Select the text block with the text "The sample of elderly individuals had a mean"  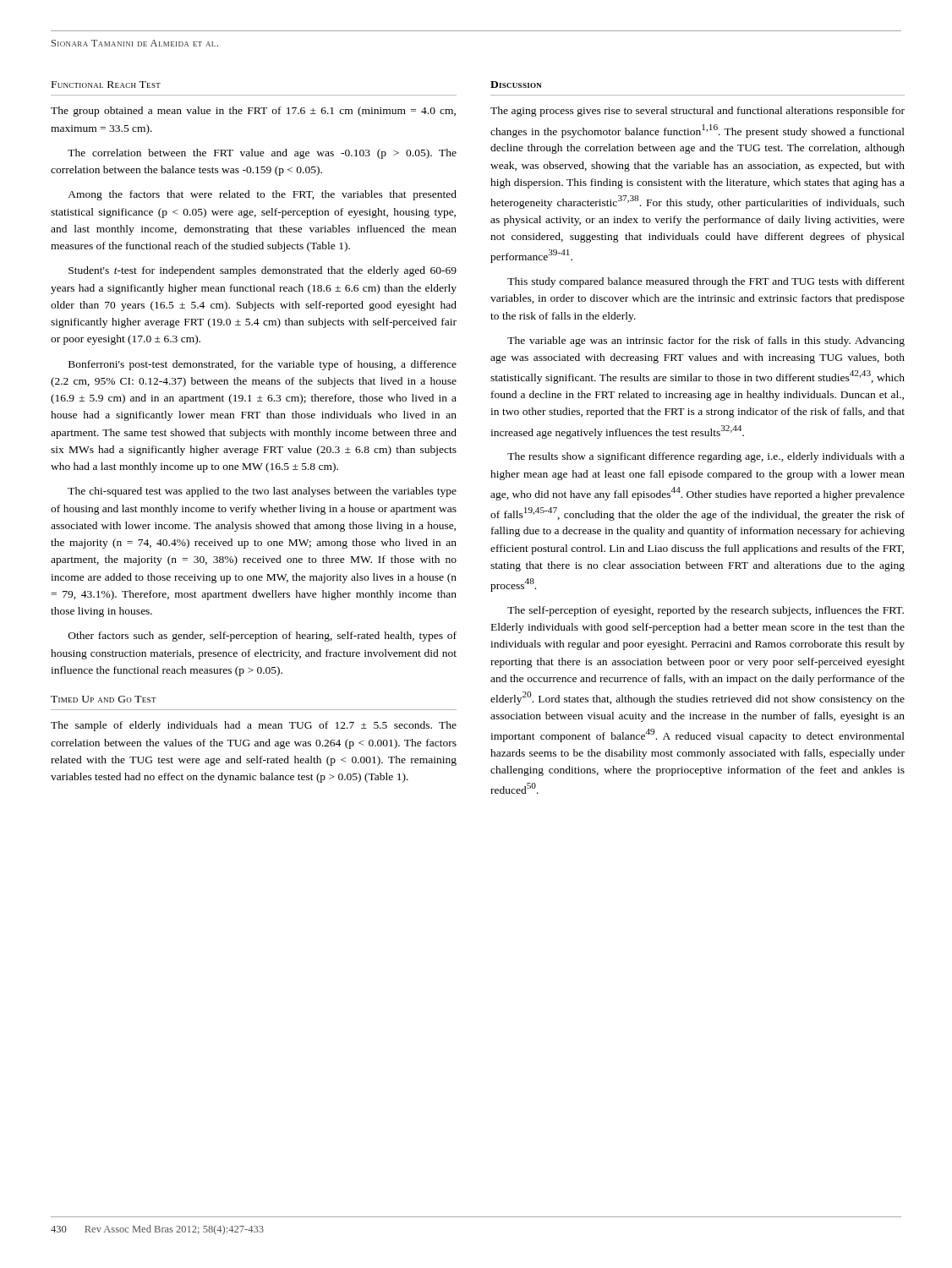click(x=254, y=751)
